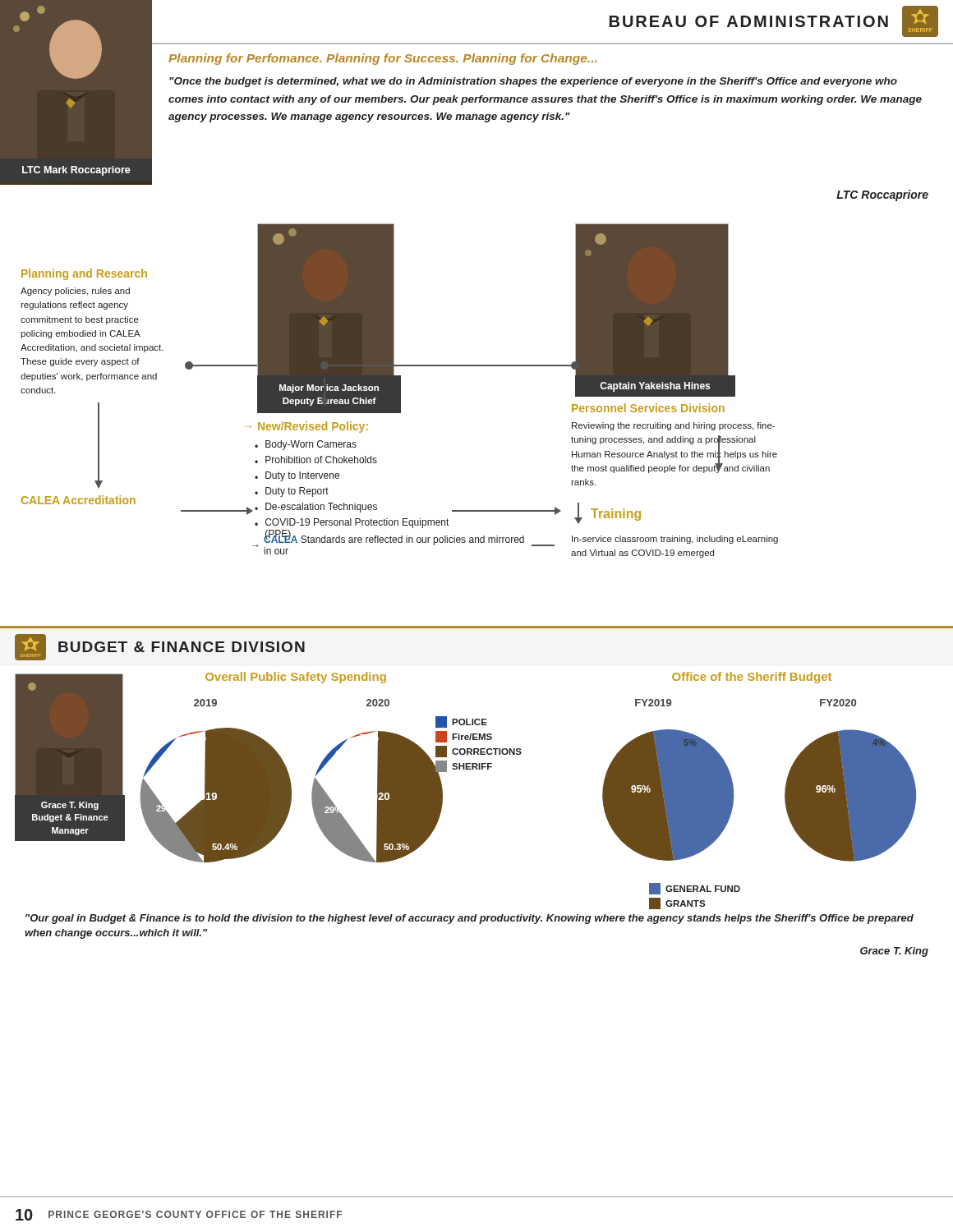Find the list item containing "•Duty to Report"
This screenshot has height=1232, width=953.
[291, 492]
